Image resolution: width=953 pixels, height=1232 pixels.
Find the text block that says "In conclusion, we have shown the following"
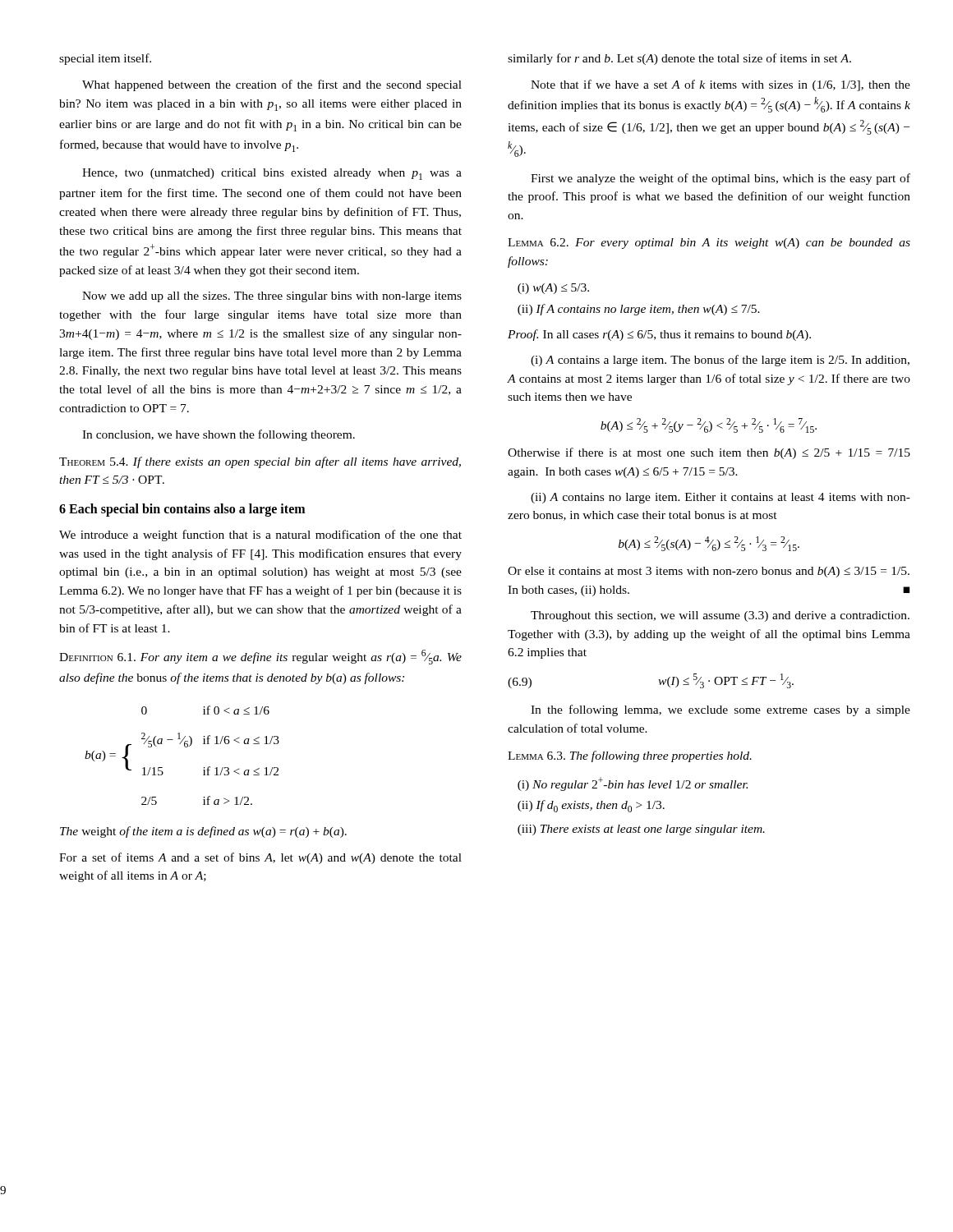tap(260, 435)
